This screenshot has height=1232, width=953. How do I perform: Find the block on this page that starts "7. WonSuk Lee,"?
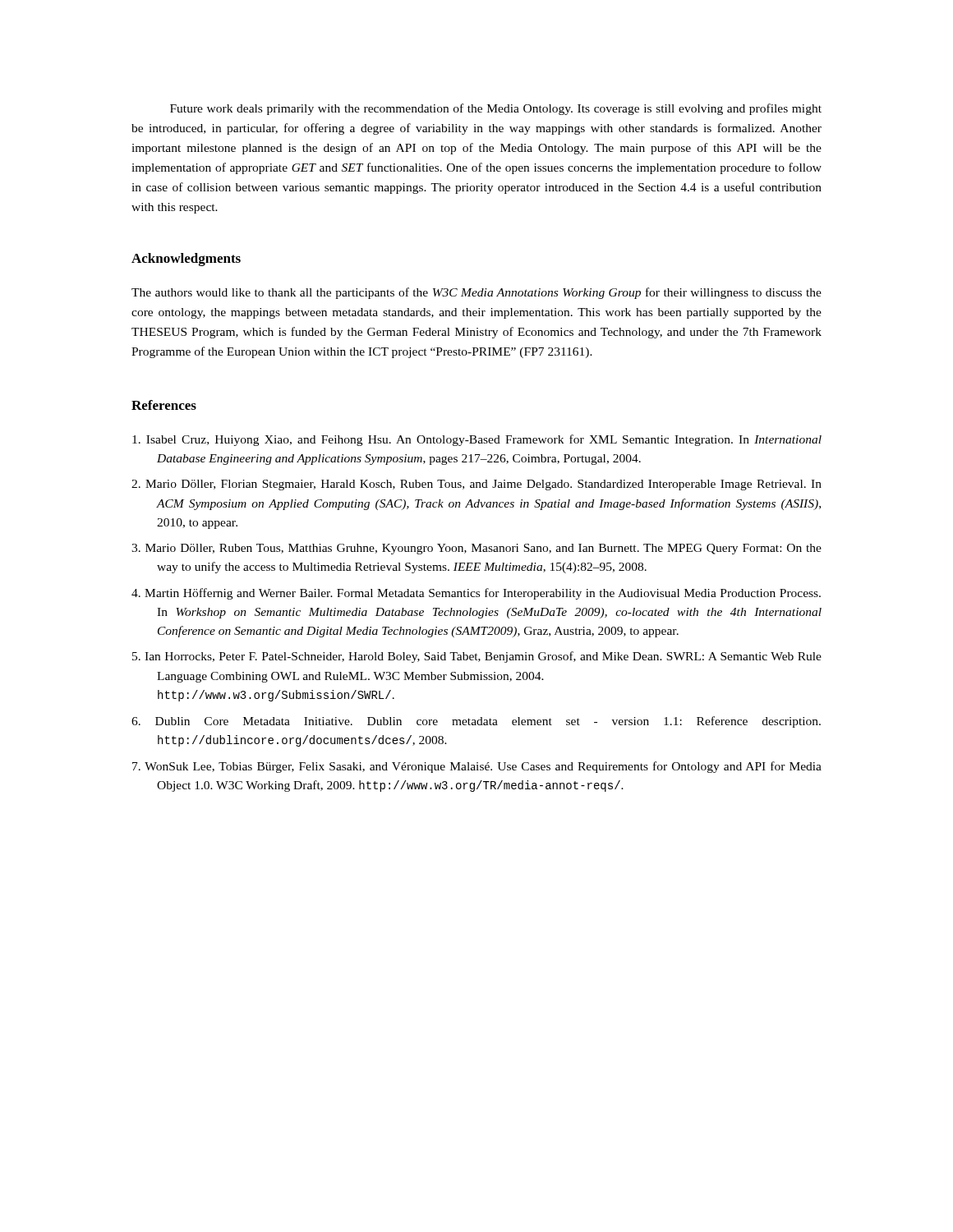coord(476,776)
